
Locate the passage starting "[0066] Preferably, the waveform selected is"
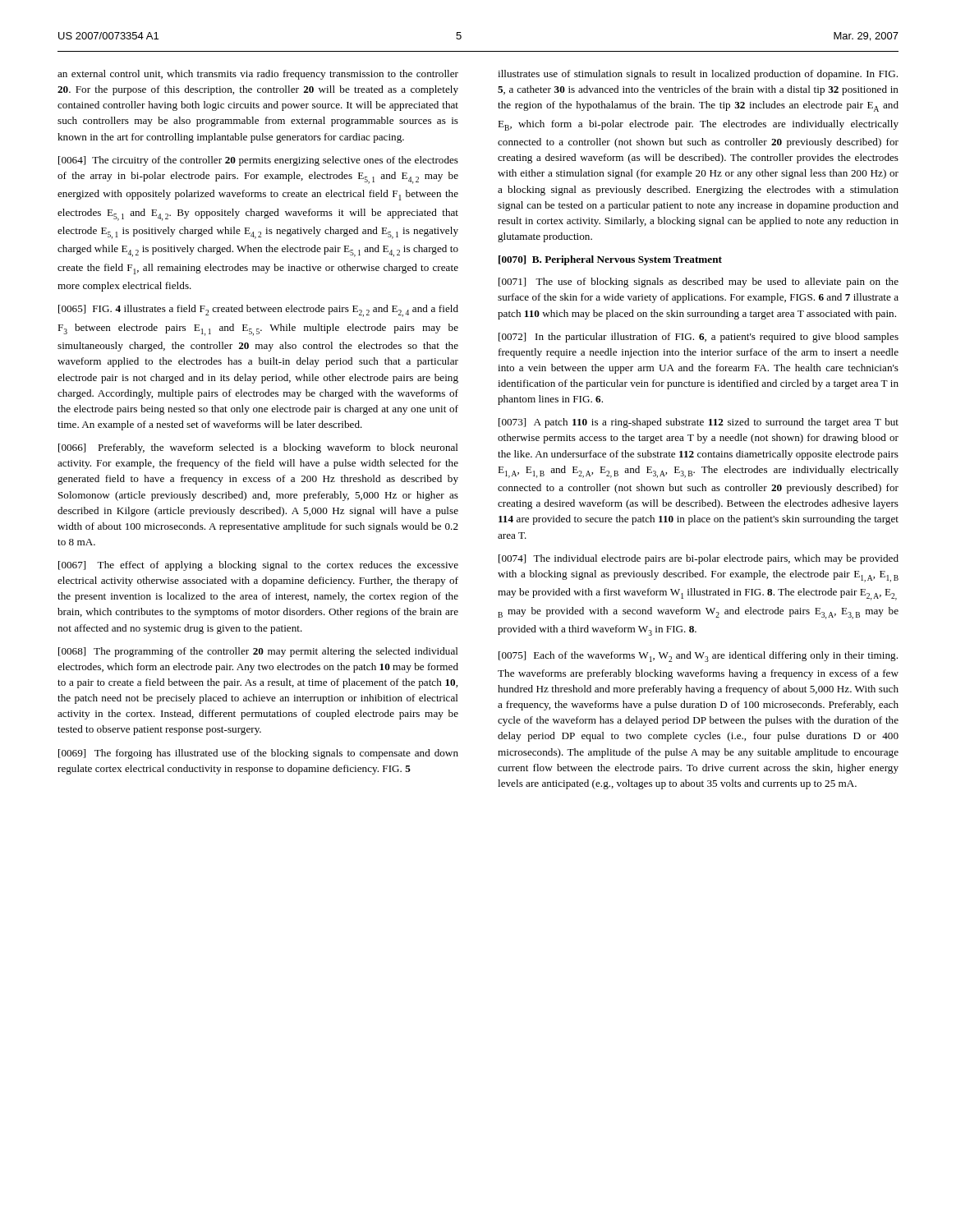(258, 494)
